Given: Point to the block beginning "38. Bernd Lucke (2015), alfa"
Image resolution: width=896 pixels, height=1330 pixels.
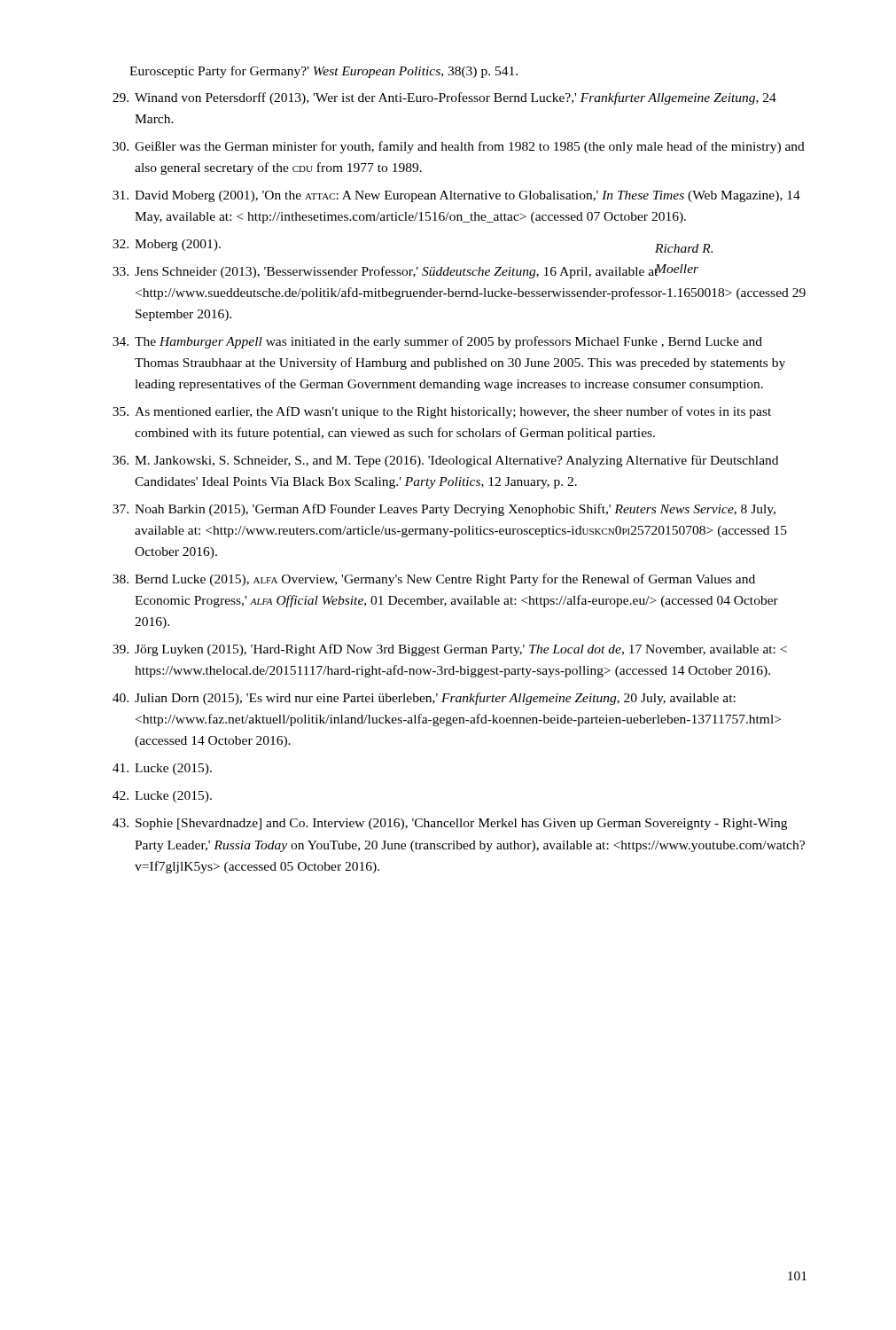Looking at the screenshot, I should coord(452,601).
